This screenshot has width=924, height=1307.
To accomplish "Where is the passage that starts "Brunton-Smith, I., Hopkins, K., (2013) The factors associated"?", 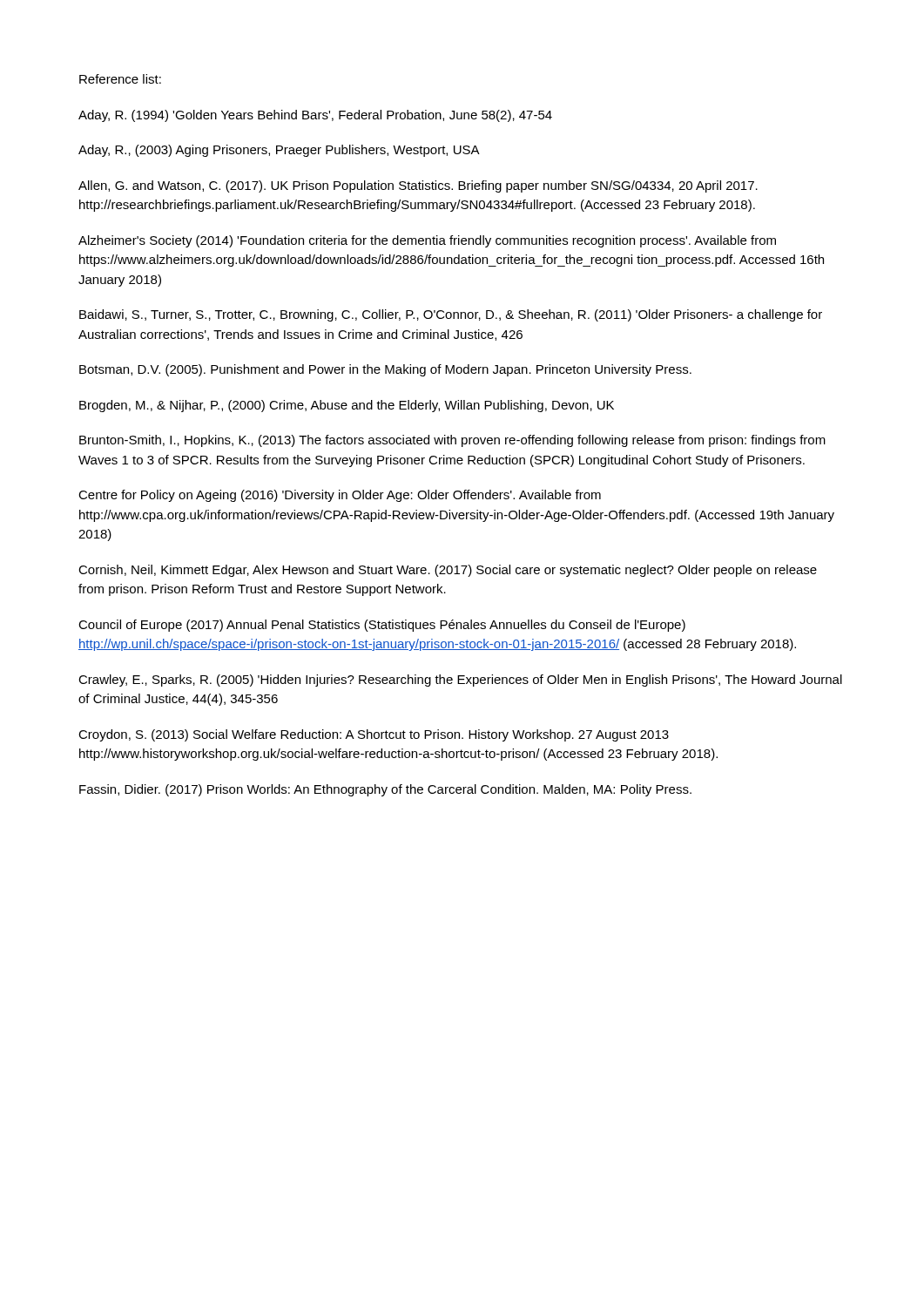I will [452, 449].
